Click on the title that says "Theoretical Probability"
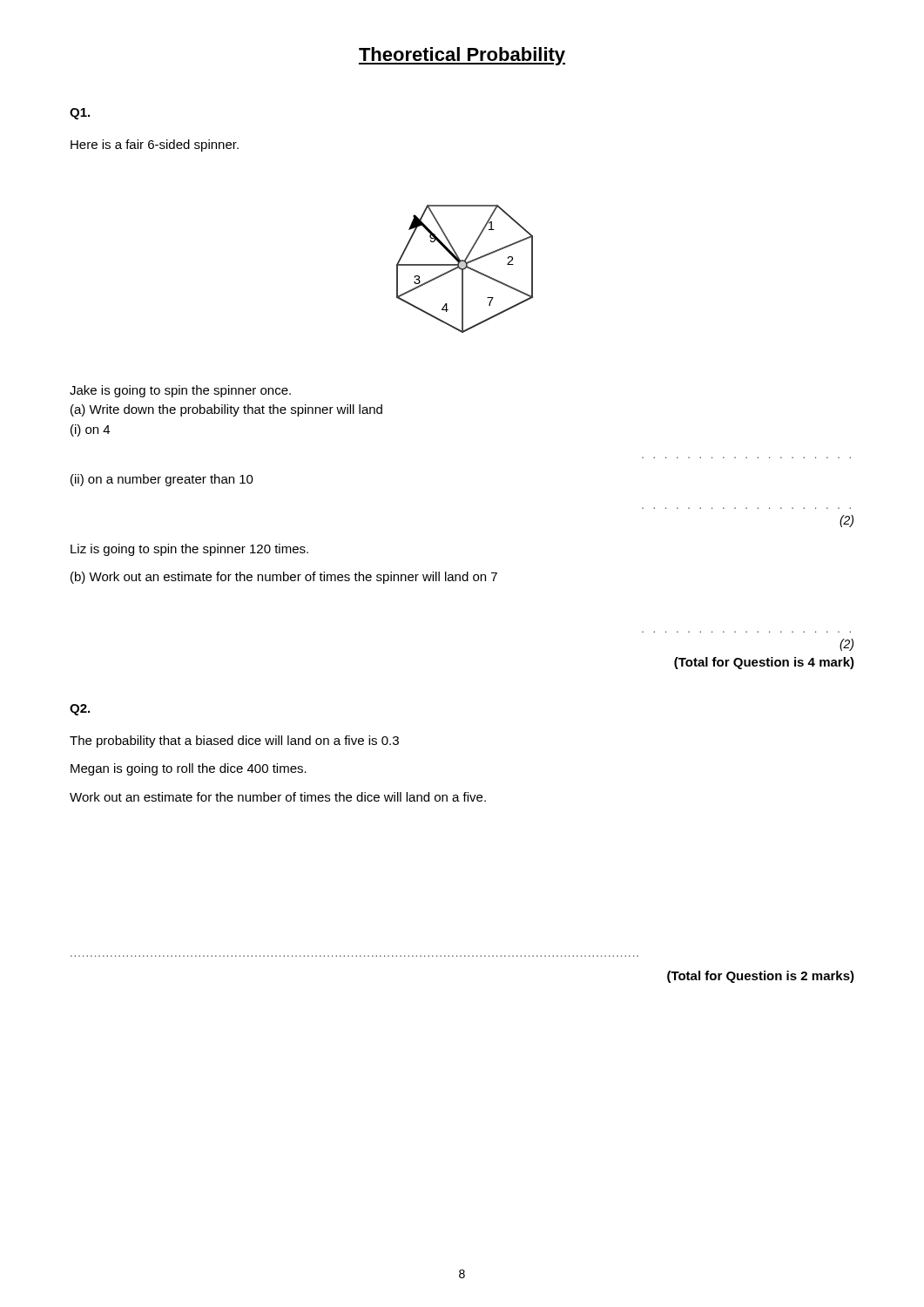Viewport: 924px width, 1307px height. click(x=462, y=54)
